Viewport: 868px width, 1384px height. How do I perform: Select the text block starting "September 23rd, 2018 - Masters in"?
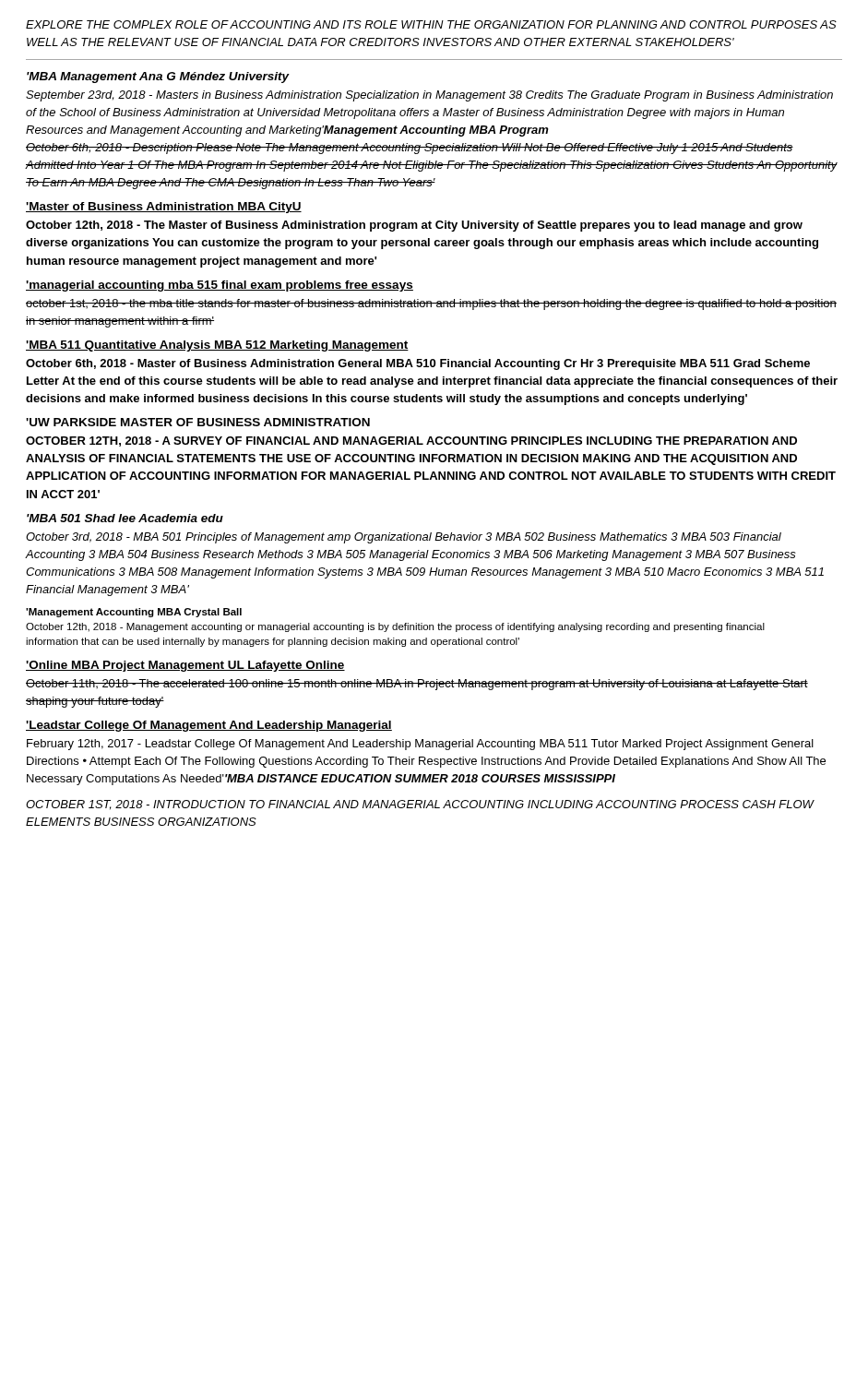[431, 138]
